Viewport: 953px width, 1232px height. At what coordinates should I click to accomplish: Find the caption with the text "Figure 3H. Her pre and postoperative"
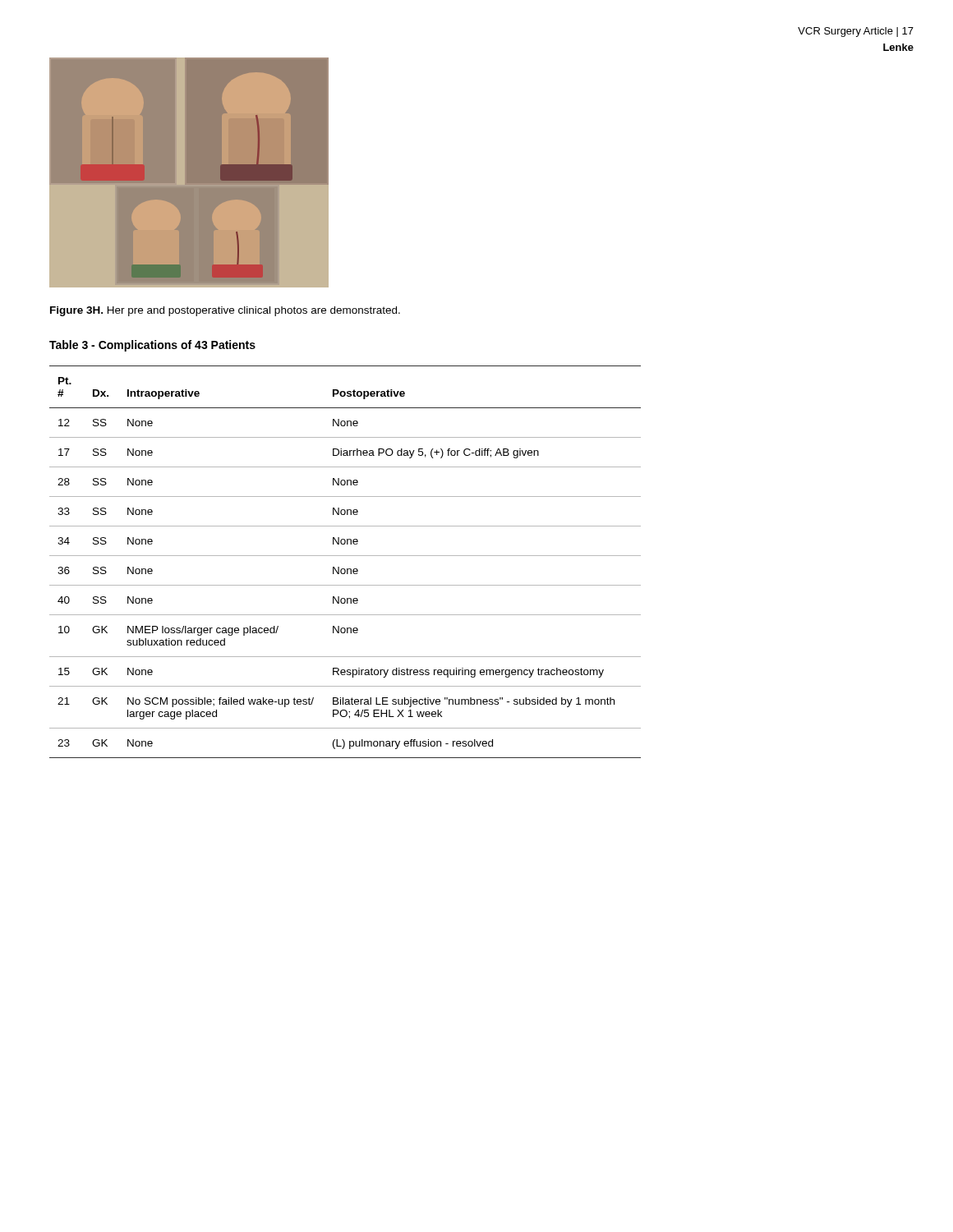click(x=225, y=310)
